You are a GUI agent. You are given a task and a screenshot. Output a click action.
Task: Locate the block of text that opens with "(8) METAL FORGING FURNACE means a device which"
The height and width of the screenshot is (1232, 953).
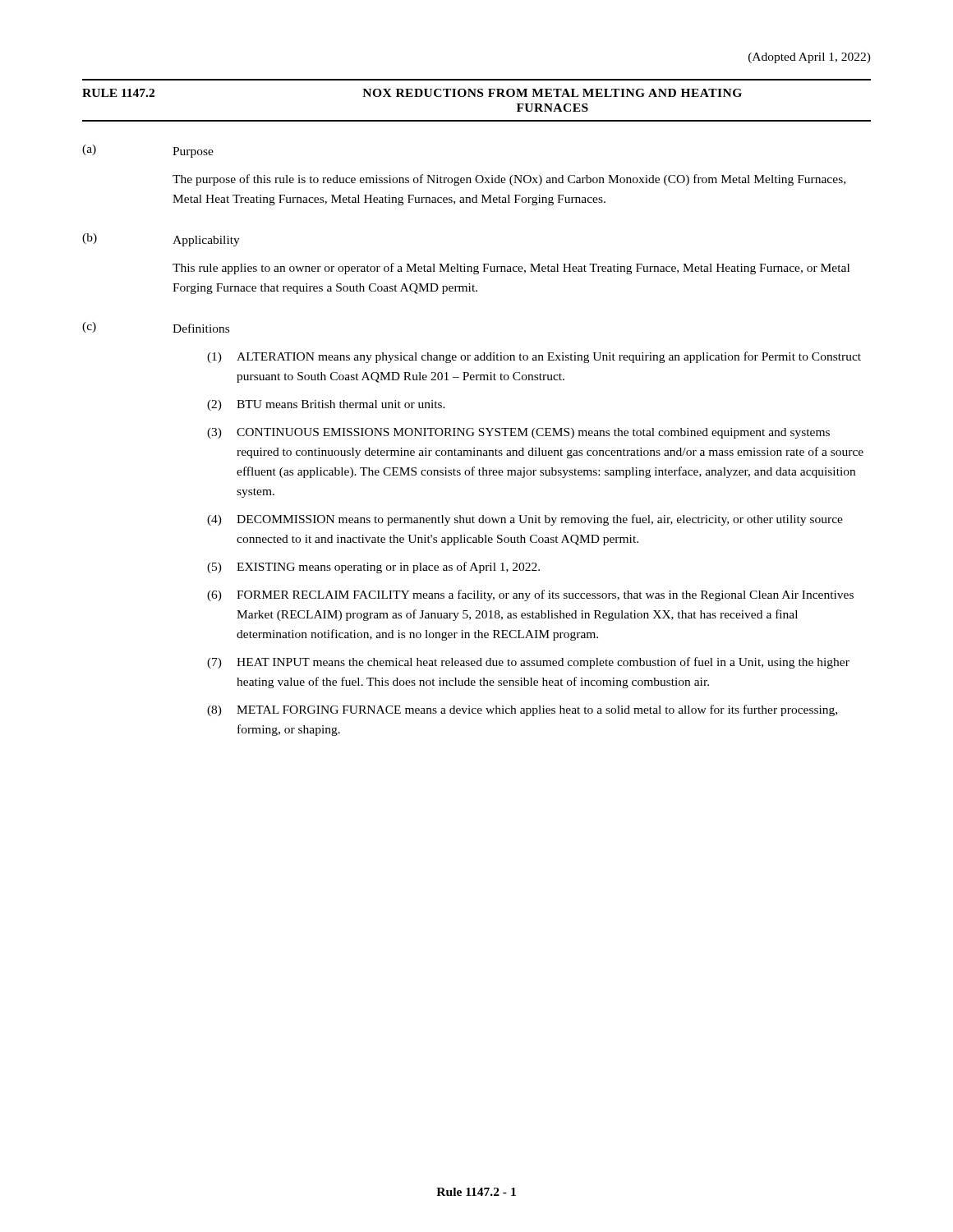(522, 720)
